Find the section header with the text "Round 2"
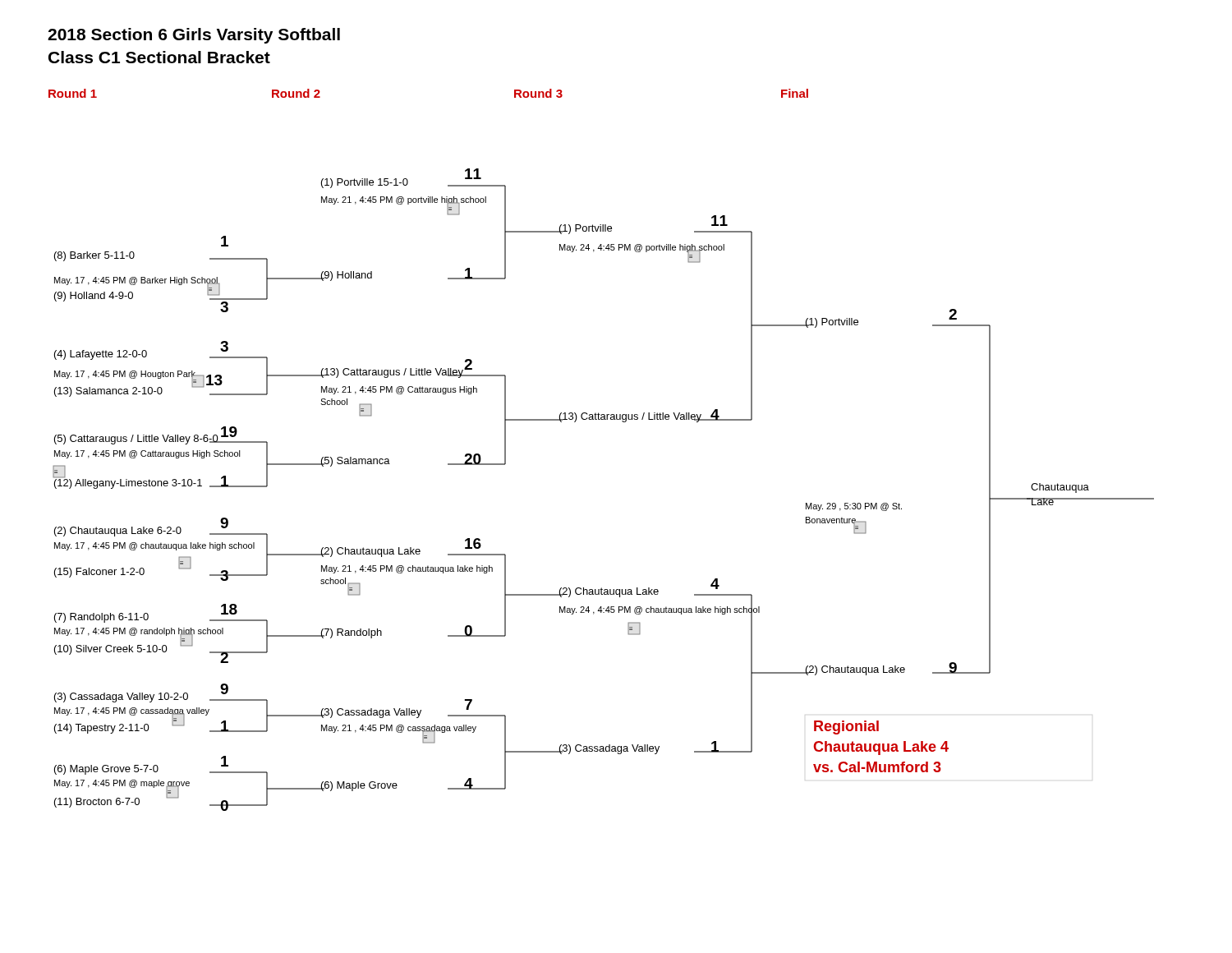Viewport: 1232px width, 953px height. click(x=296, y=93)
